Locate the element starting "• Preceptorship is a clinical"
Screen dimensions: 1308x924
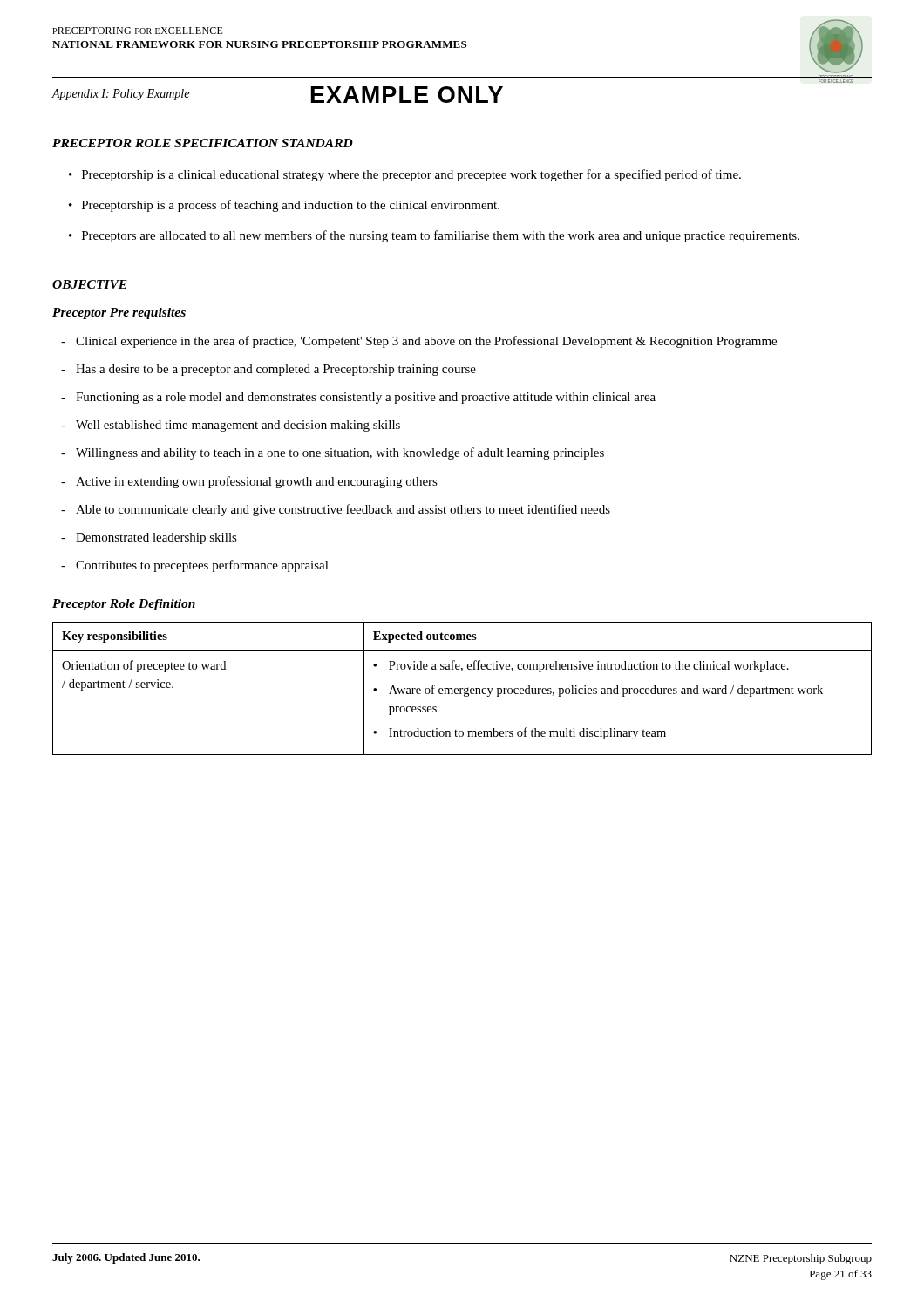[x=405, y=174]
